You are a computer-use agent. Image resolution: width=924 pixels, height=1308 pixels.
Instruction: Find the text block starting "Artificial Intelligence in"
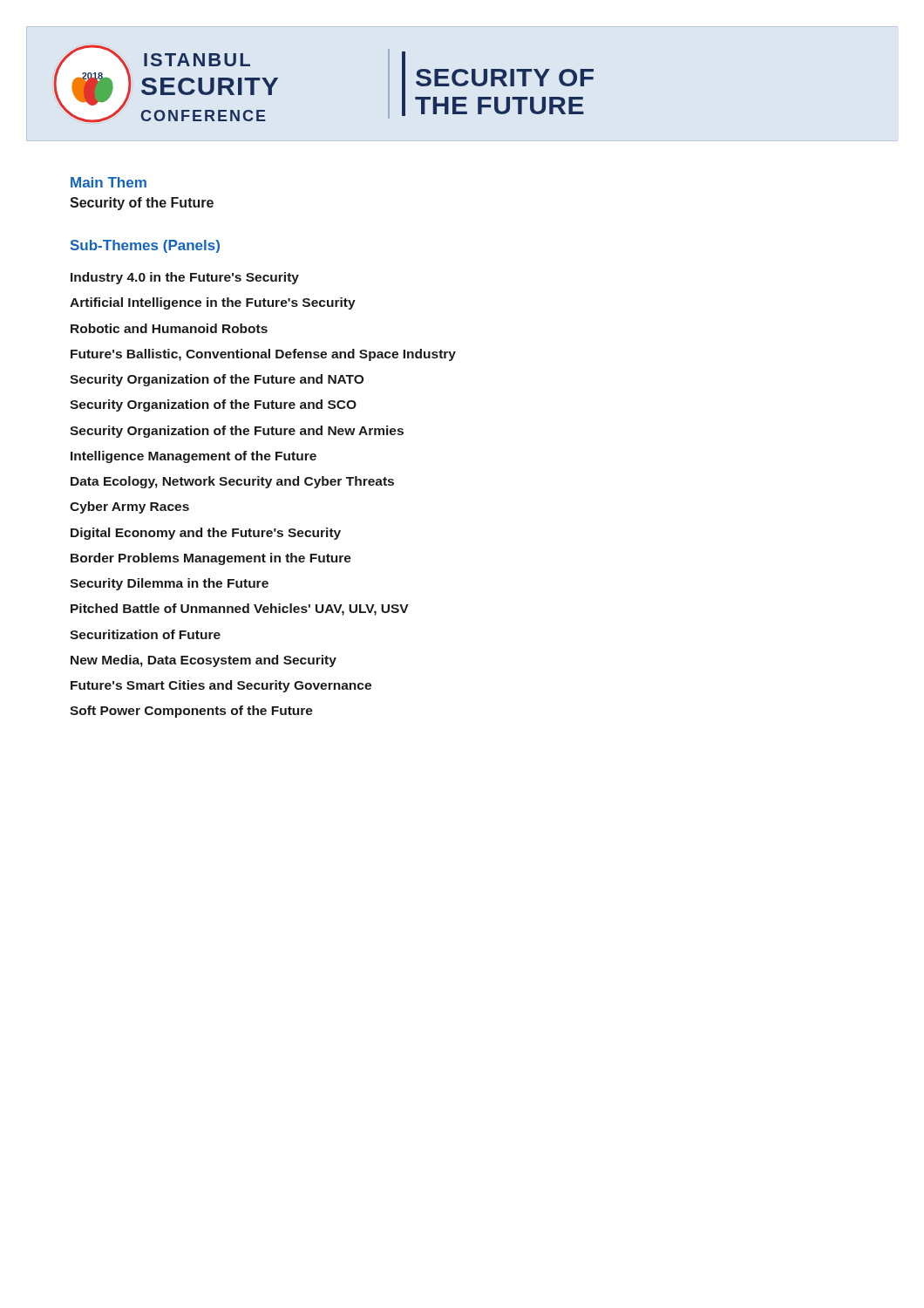(x=213, y=302)
